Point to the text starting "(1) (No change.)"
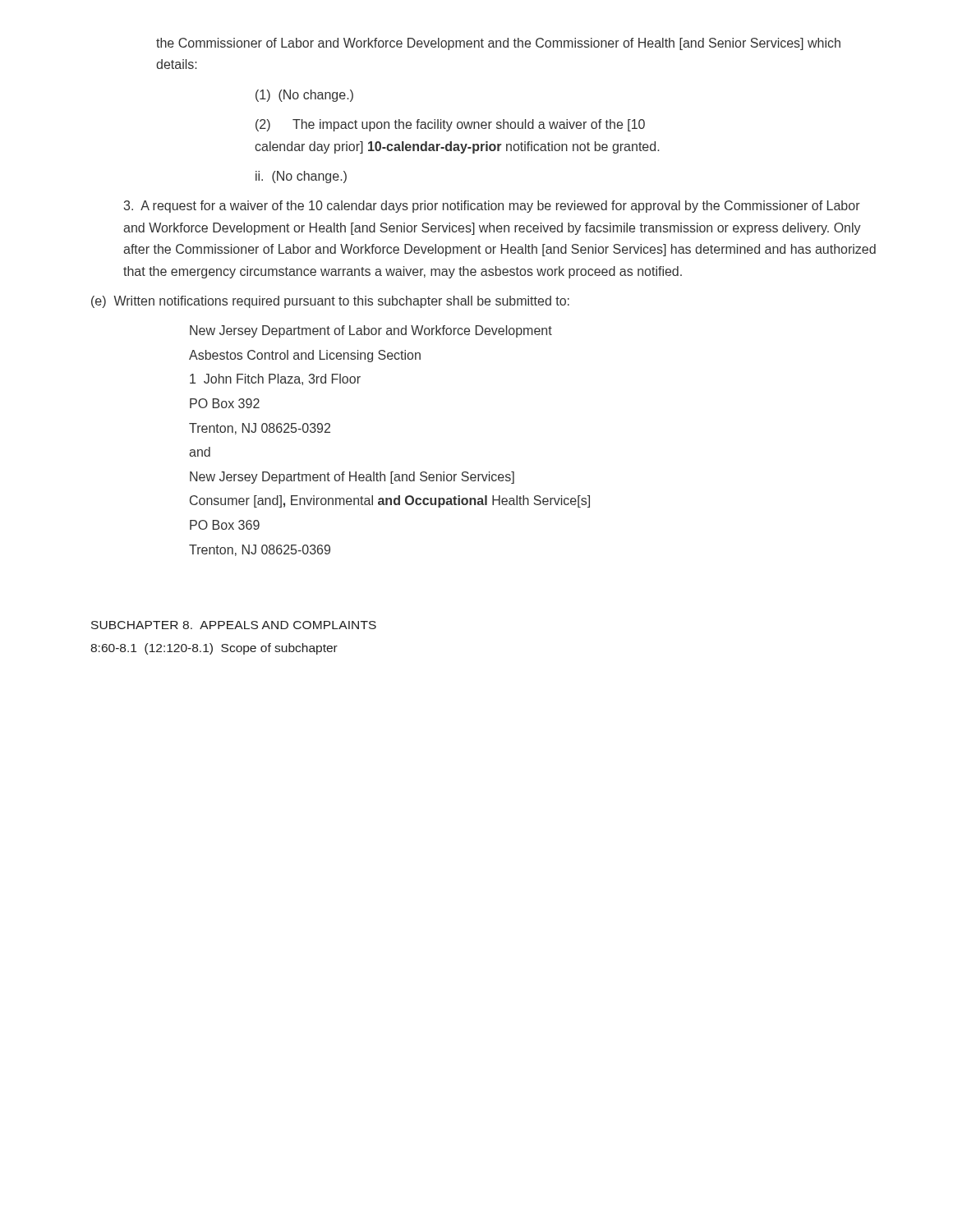Viewport: 953px width, 1232px height. click(304, 95)
